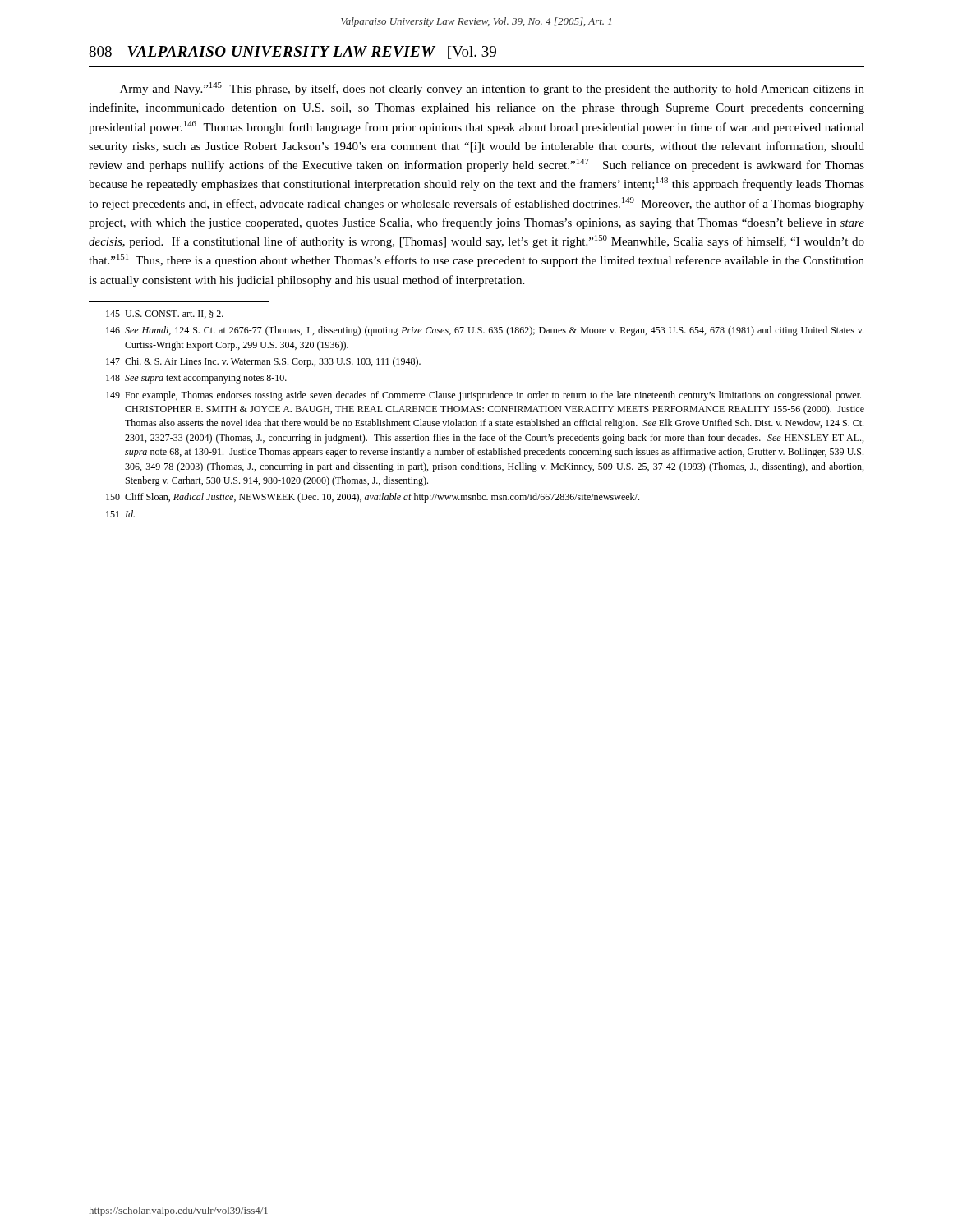Where does it say "145 U.S. CONST. art. II, § 2."?
The width and height of the screenshot is (953, 1232).
(165, 314)
